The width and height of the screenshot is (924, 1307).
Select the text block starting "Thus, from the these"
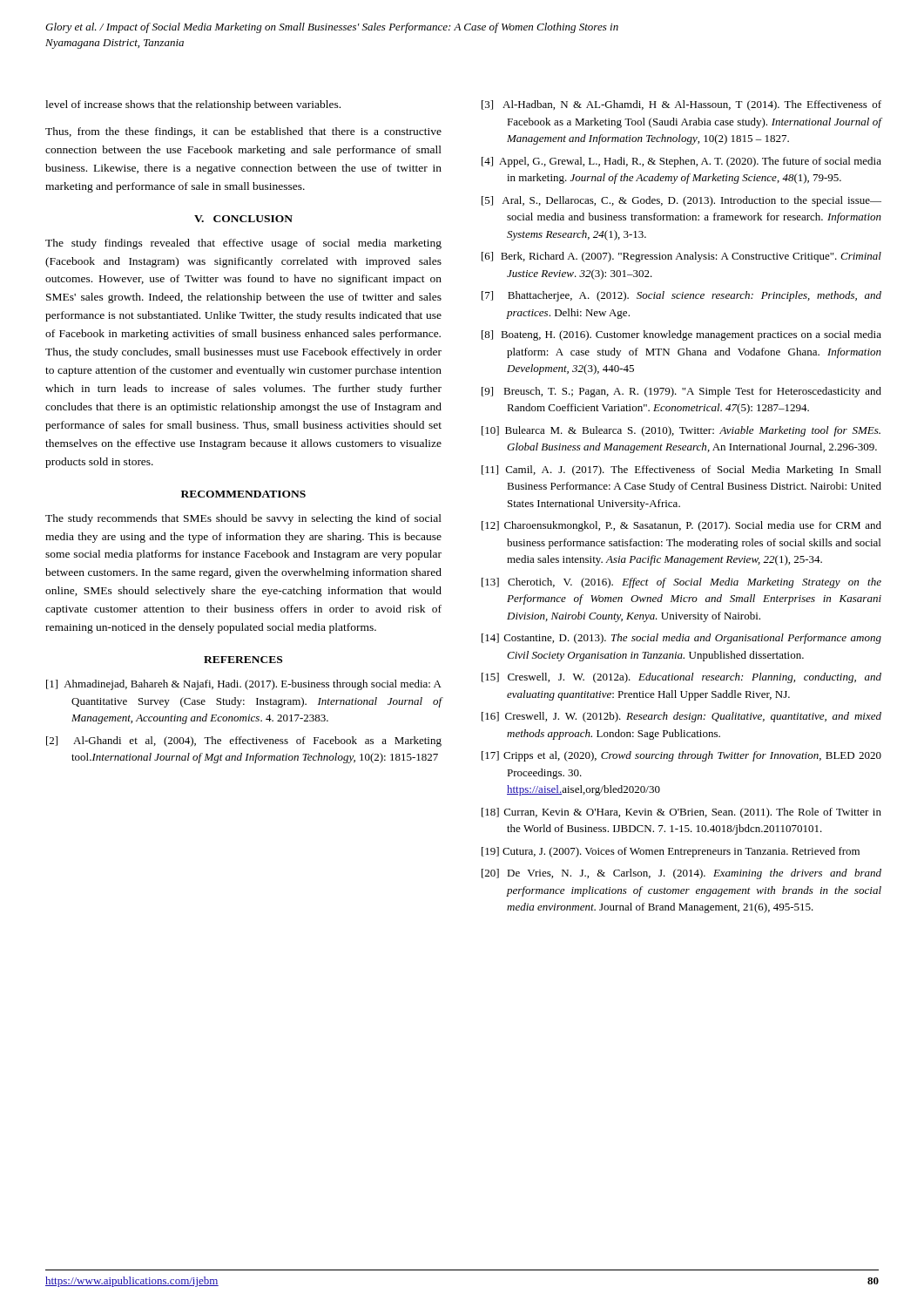[243, 158]
